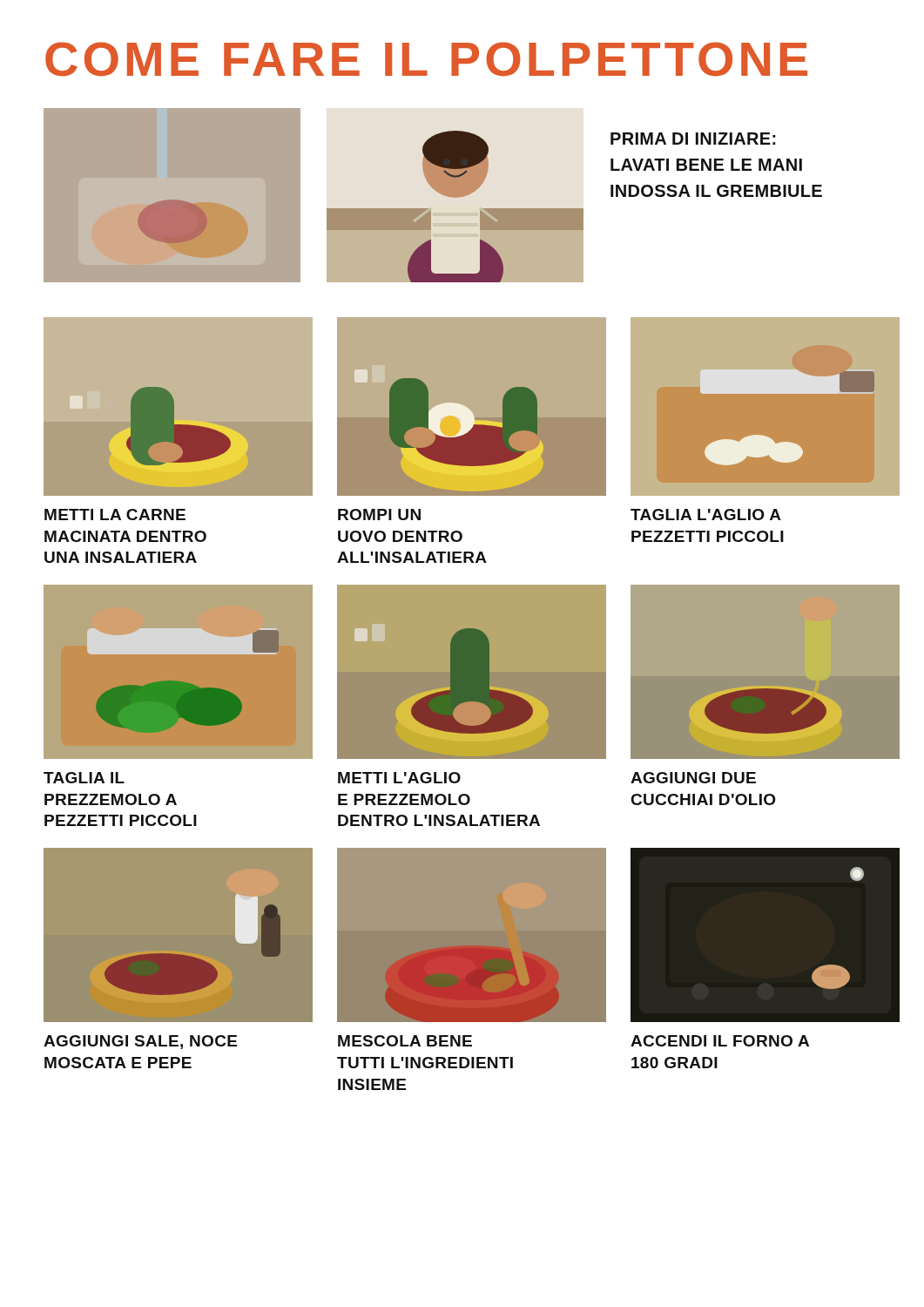Navigate to the element starting "AGGIUNGI DUECUCCHIAI D'OLIO"
This screenshot has height=1307, width=924.
point(703,788)
